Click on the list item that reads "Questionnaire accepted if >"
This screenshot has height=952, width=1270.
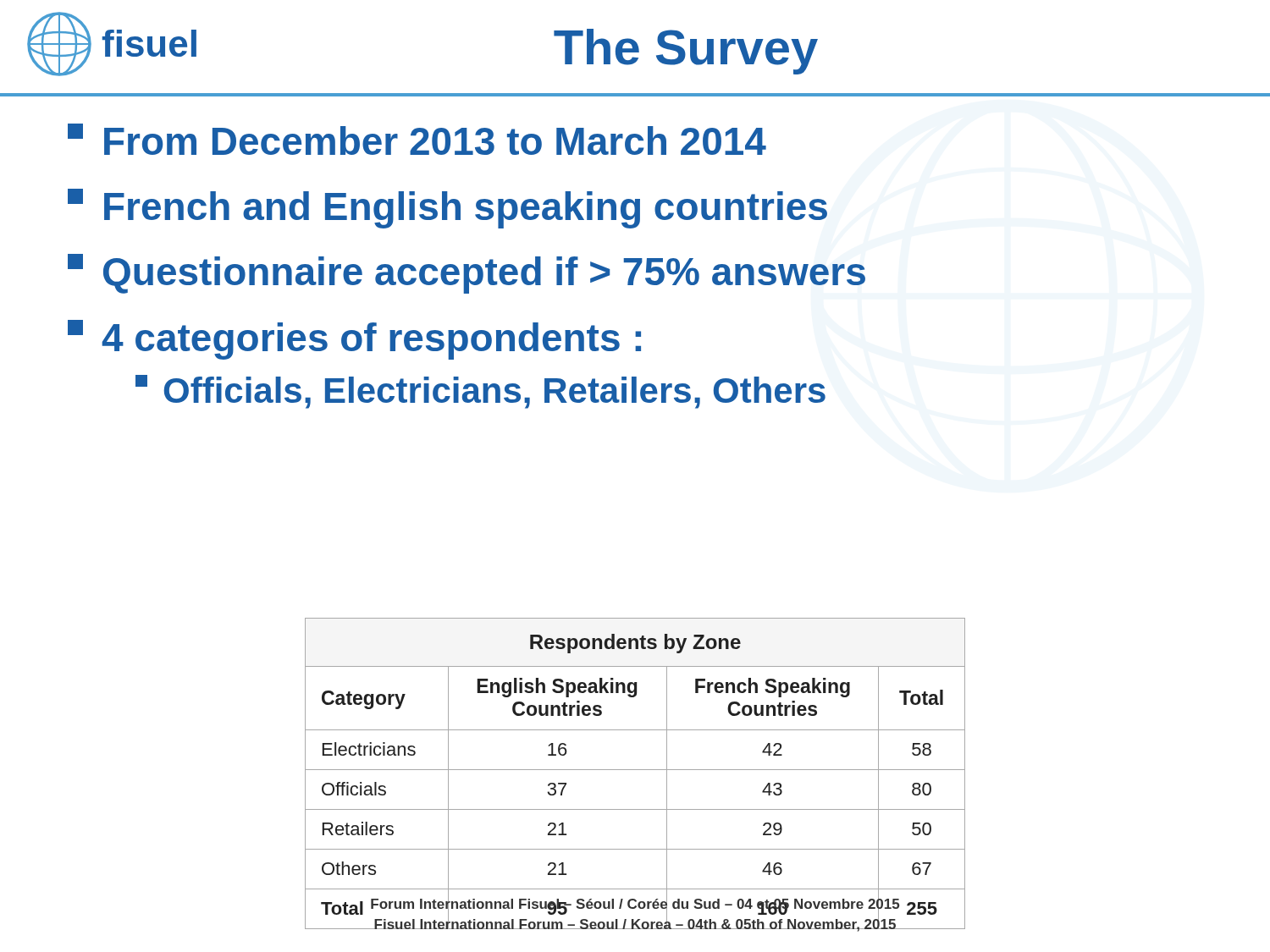click(467, 272)
